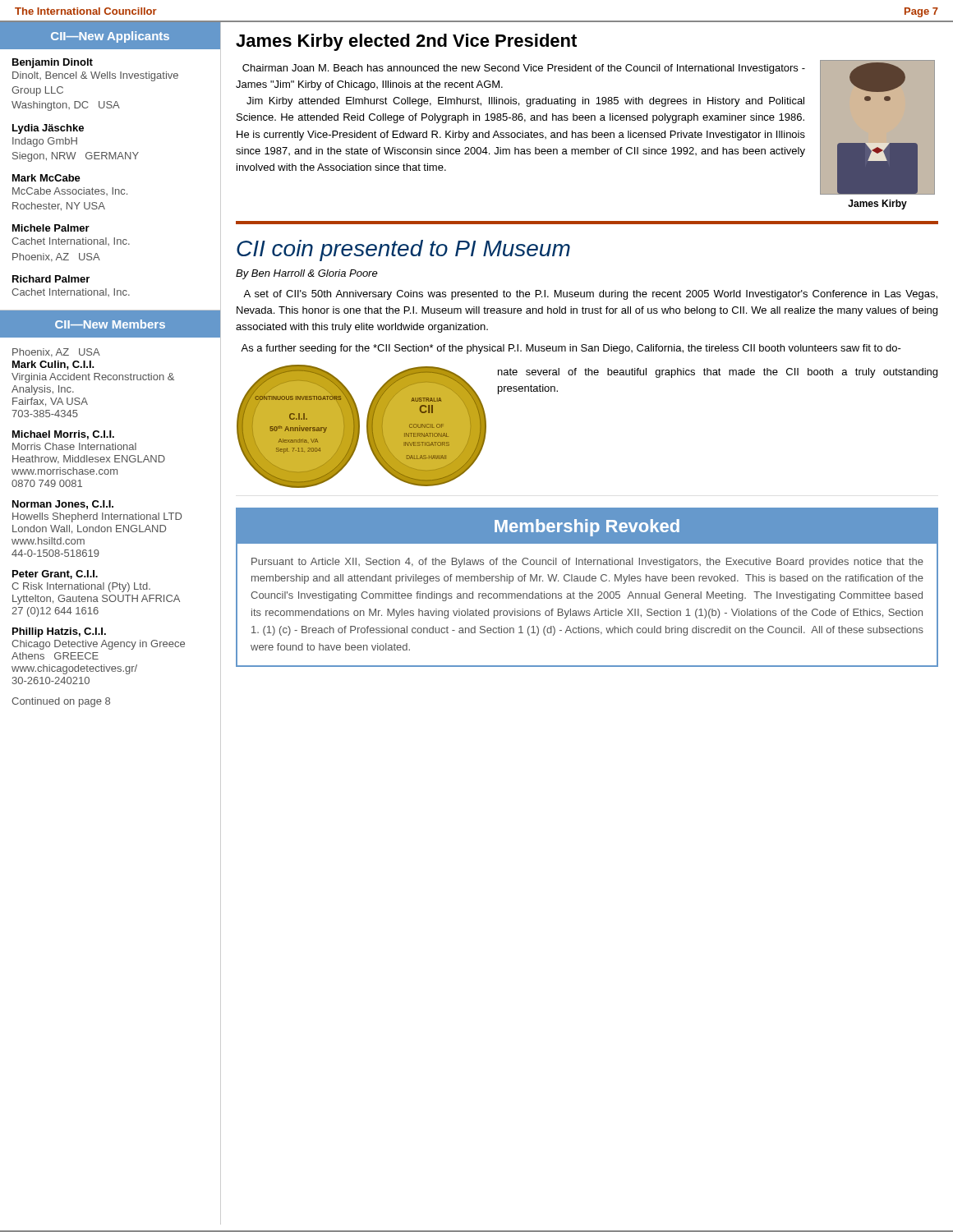Screen dimensions: 1232x953
Task: Click on the block starting "Chairman Joan M. Beach has announced the new"
Action: 520,117
